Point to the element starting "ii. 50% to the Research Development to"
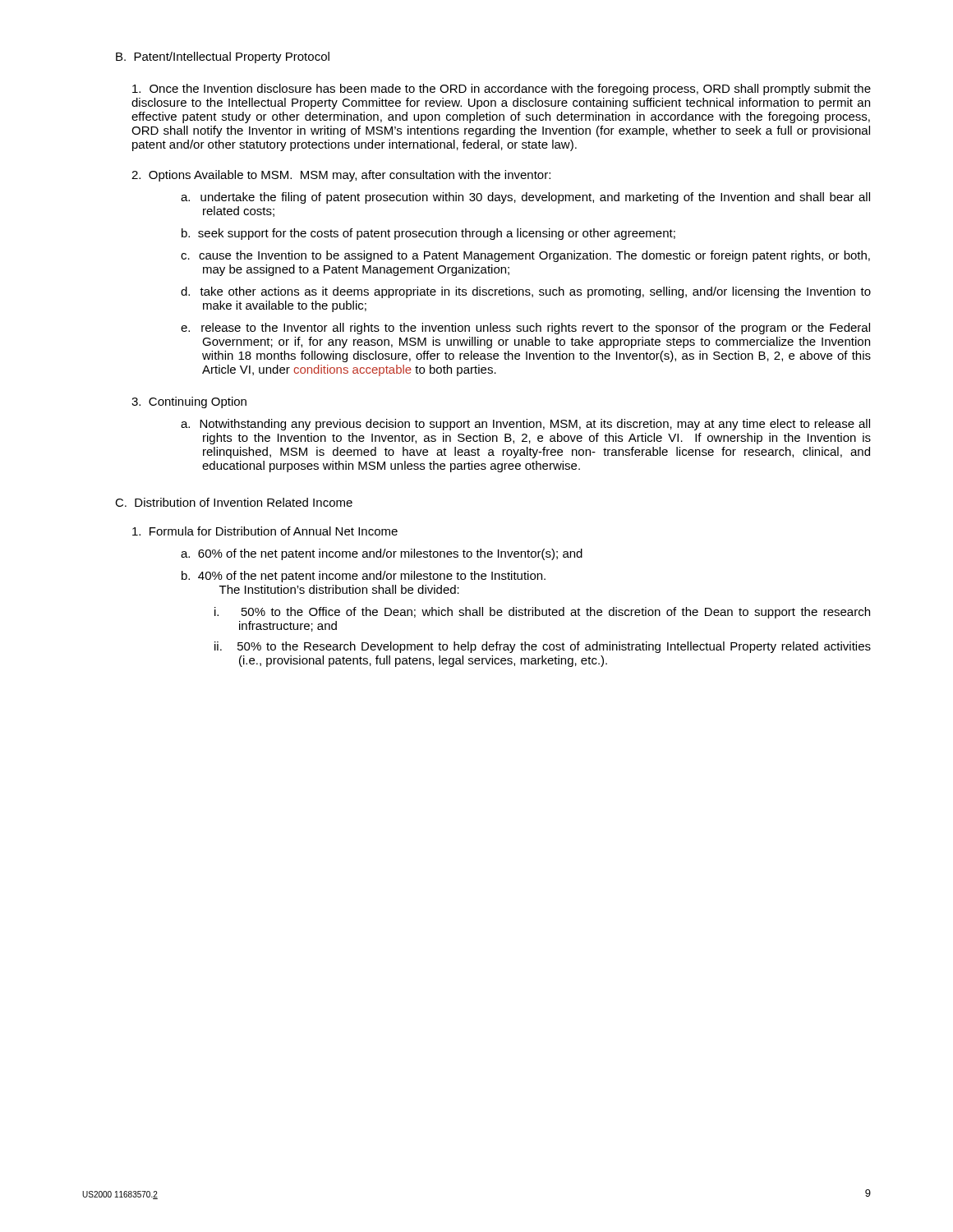The height and width of the screenshot is (1232, 953). [x=542, y=653]
